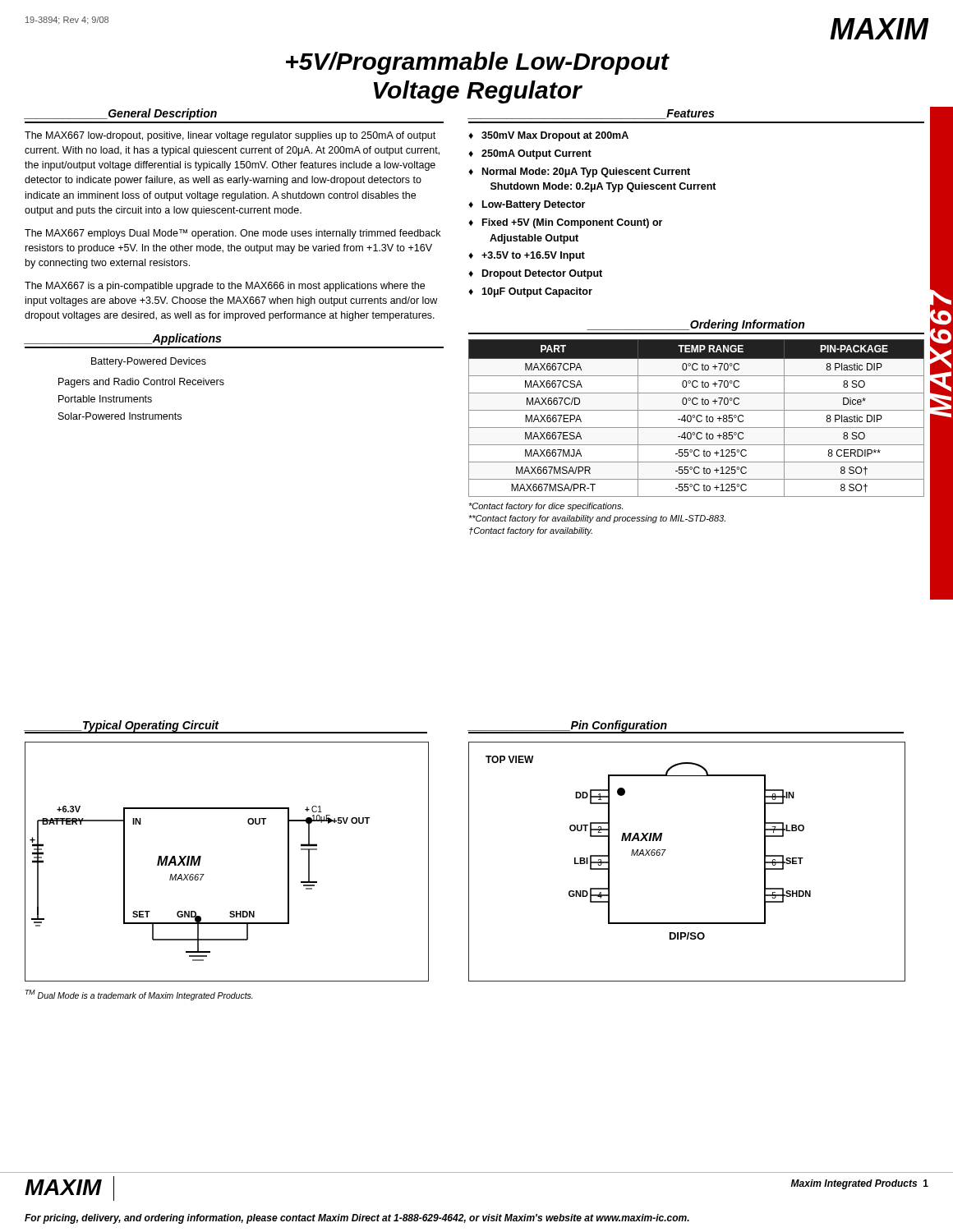Viewport: 953px width, 1232px height.
Task: Find the footnote containing "Contact factory for"
Action: click(x=597, y=518)
